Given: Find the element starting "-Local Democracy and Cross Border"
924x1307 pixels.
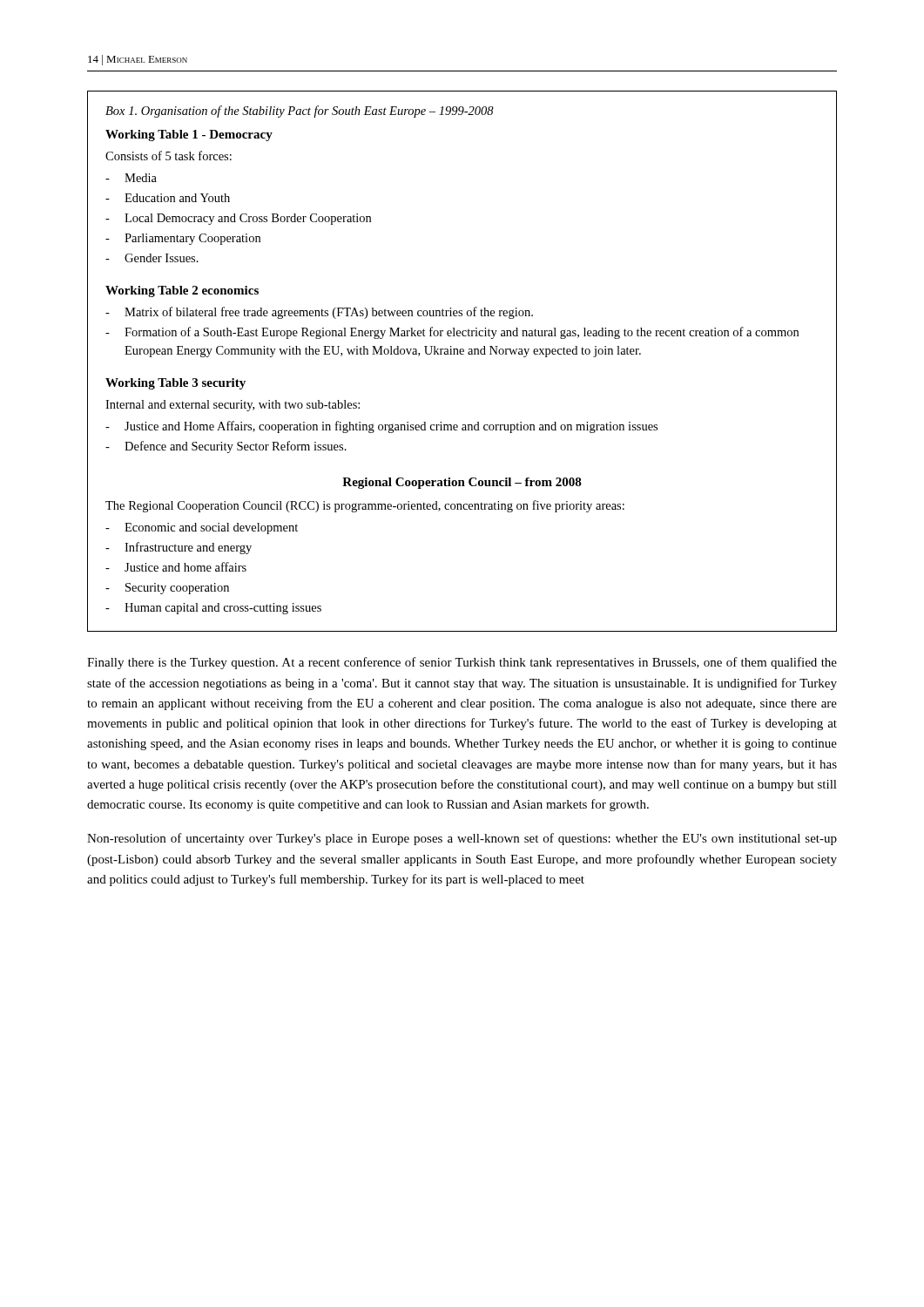Looking at the screenshot, I should tap(239, 218).
